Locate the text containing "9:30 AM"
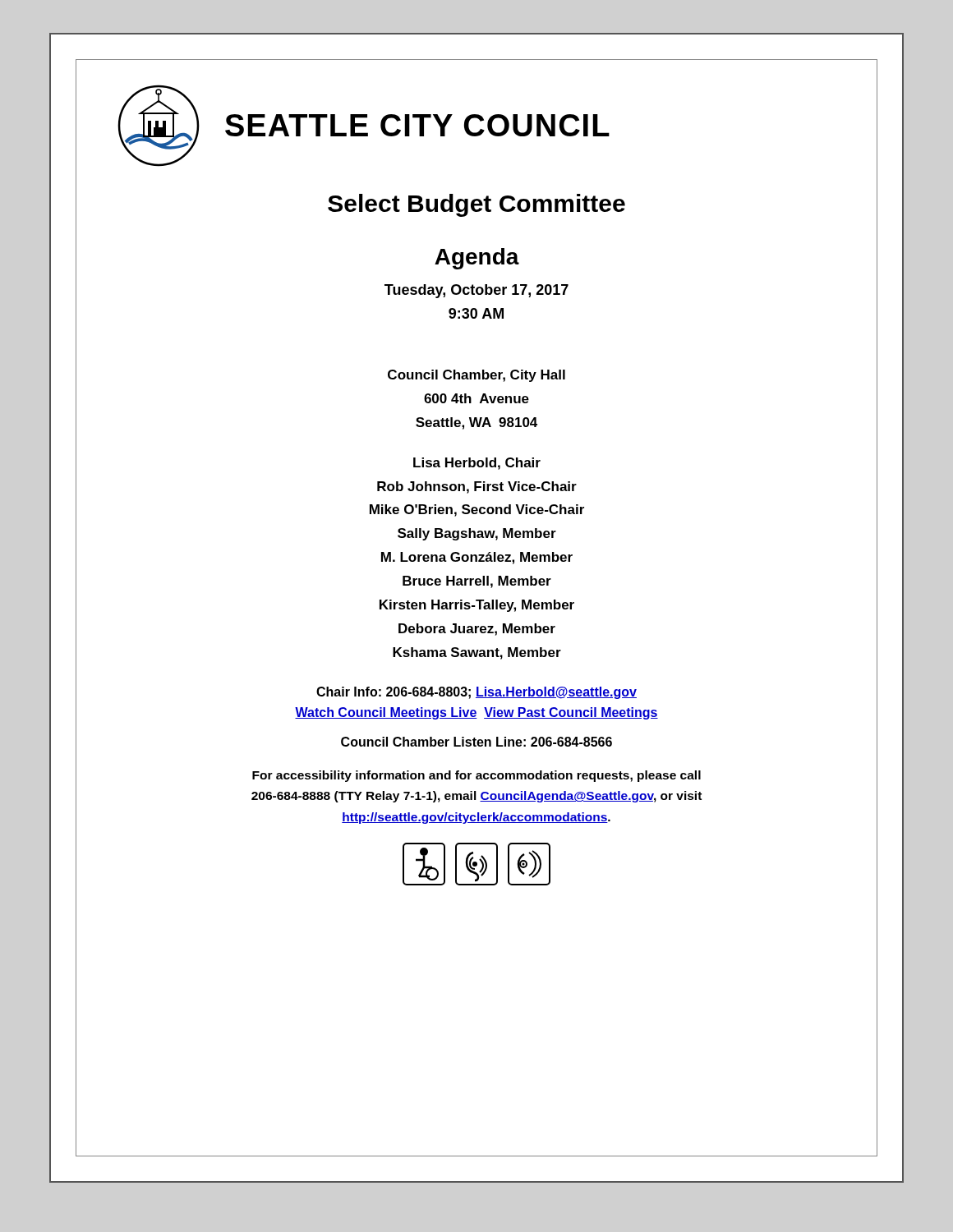Screen dimensions: 1232x953 [476, 314]
